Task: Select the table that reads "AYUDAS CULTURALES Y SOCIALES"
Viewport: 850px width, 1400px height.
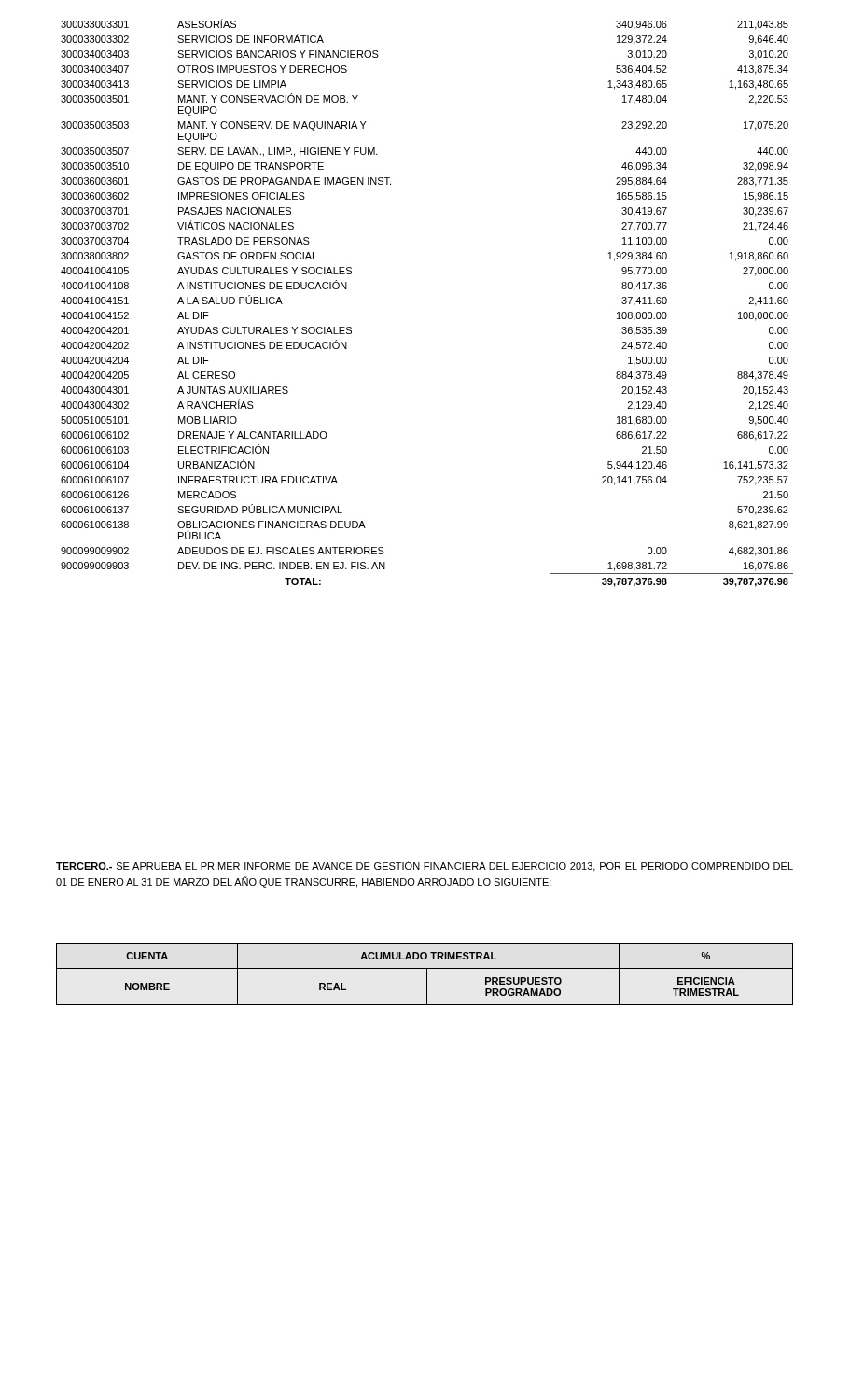Action: tap(425, 303)
